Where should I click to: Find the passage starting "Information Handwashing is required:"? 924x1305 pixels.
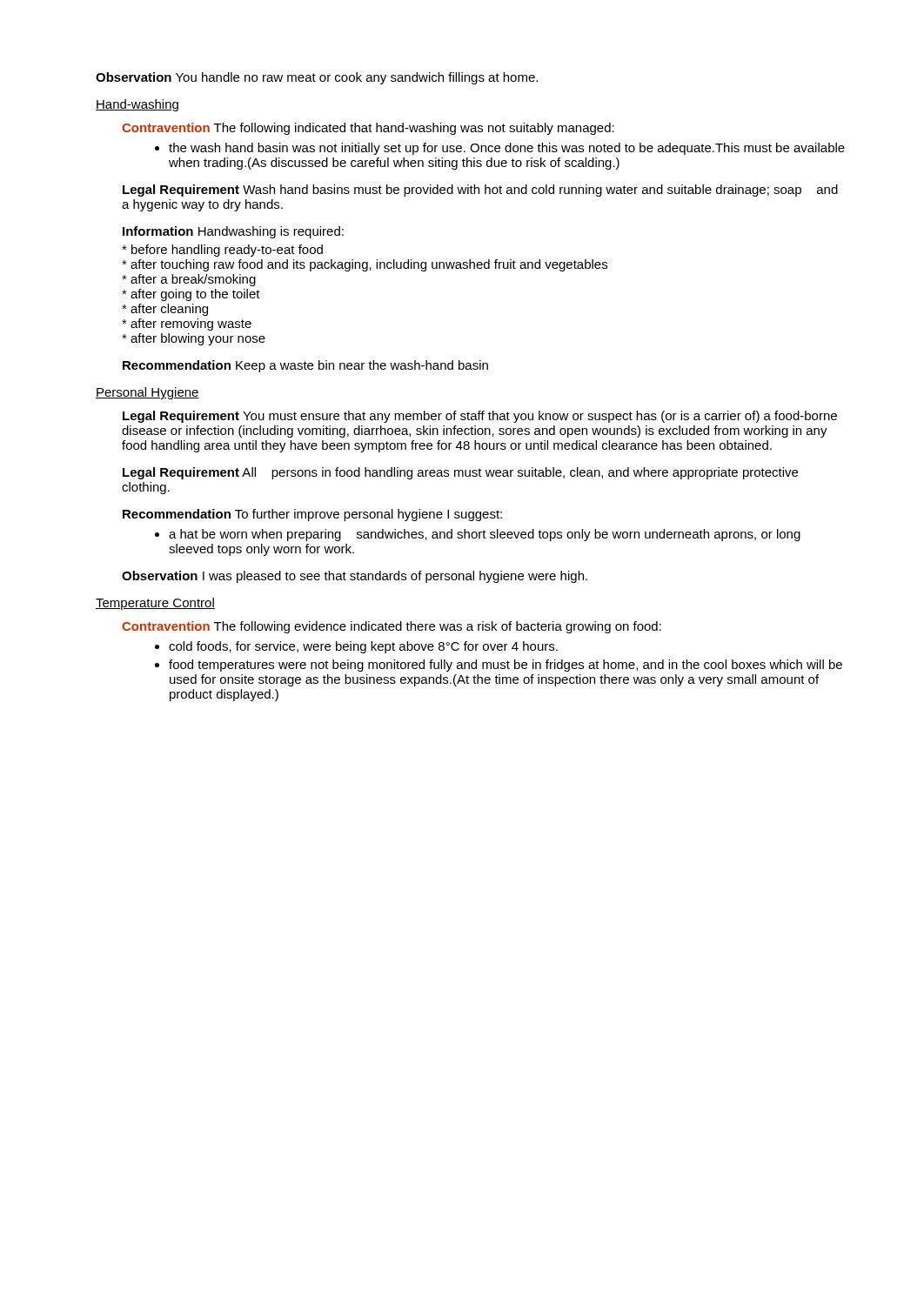coord(233,231)
